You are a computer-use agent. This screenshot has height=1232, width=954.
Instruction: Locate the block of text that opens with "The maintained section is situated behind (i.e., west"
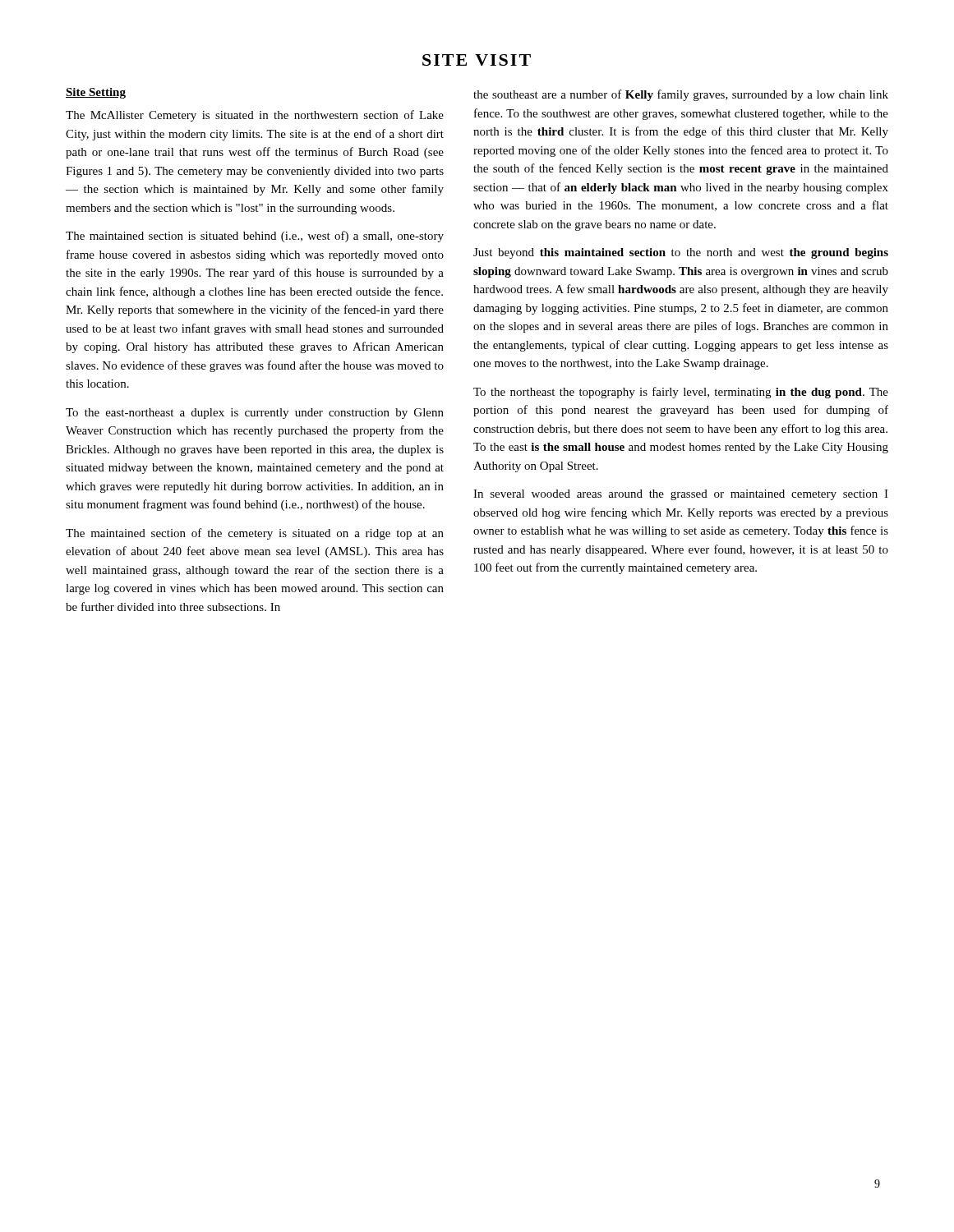pyautogui.click(x=255, y=310)
